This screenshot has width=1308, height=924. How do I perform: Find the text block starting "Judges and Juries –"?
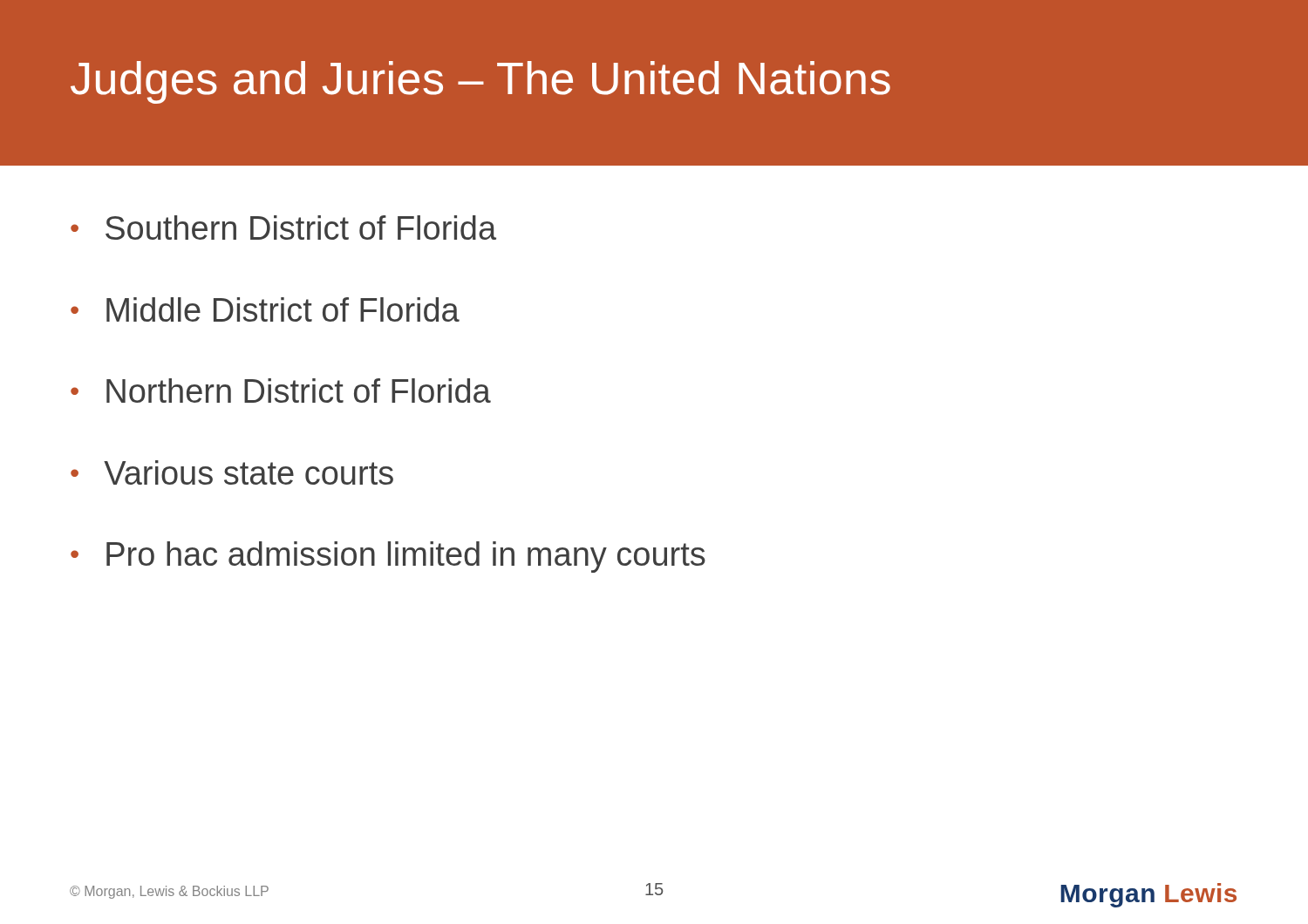point(481,78)
